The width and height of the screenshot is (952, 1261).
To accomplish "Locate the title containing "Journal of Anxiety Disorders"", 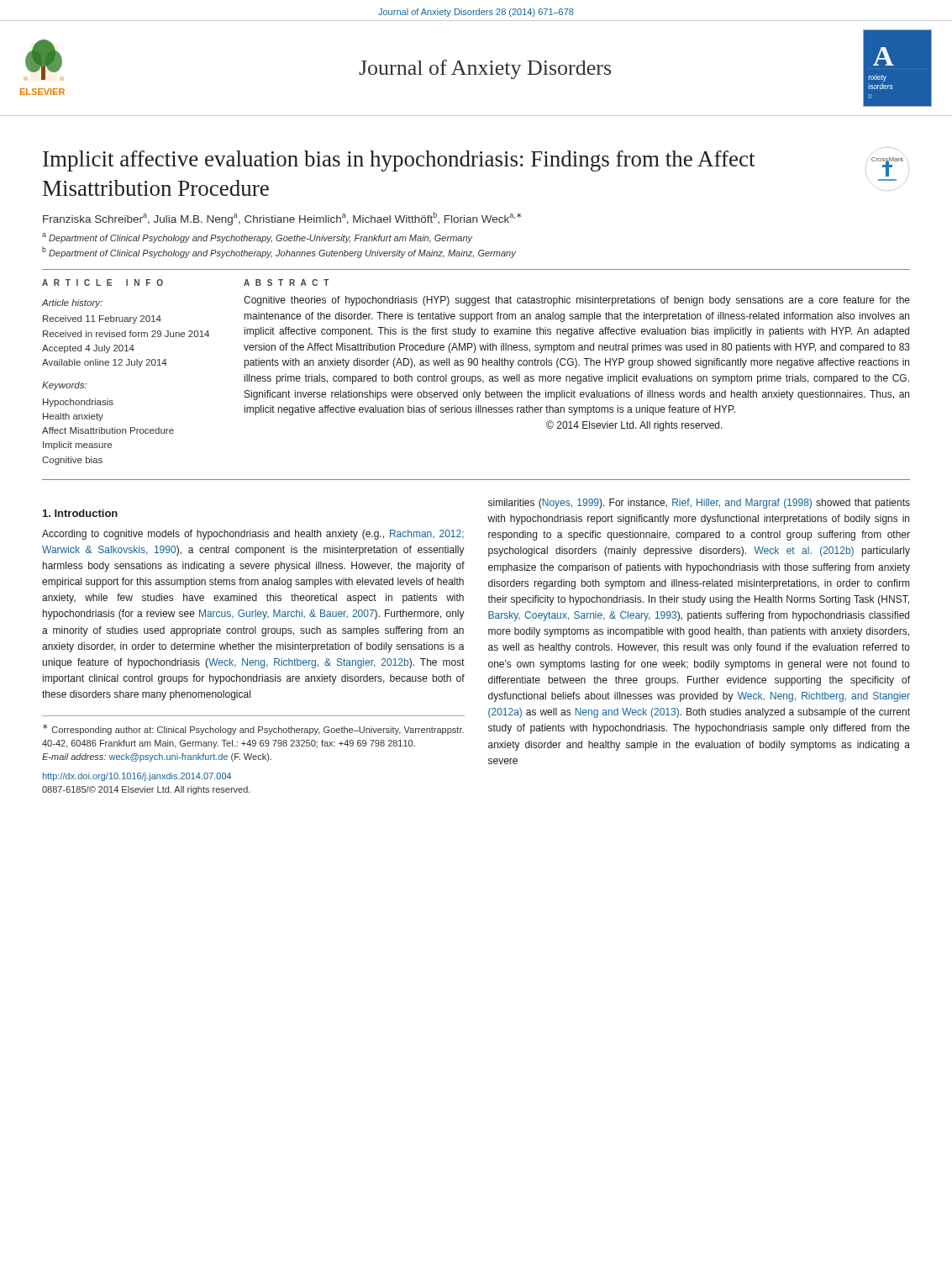I will (x=485, y=68).
